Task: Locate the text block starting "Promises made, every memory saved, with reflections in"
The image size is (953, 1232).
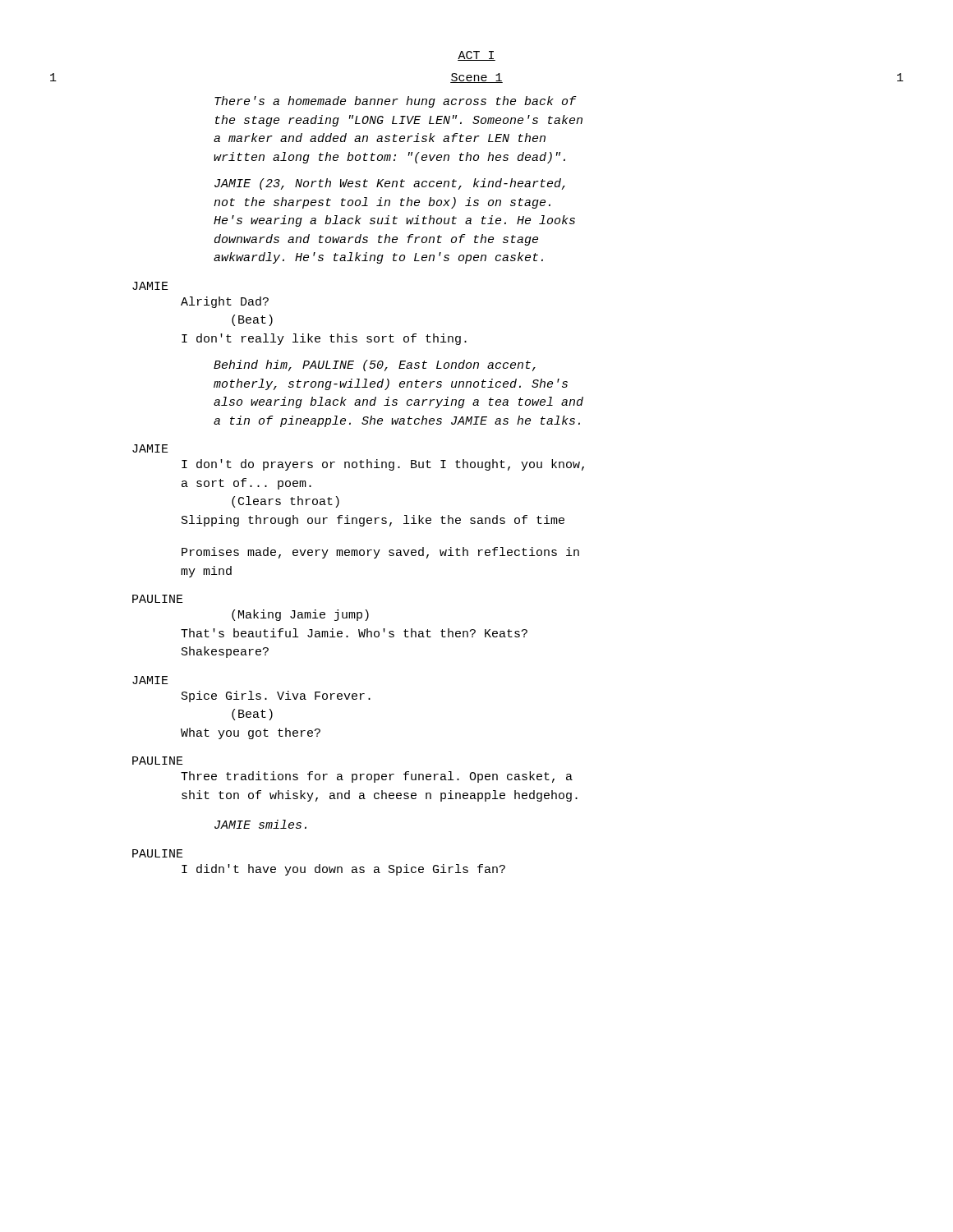Action: tap(380, 562)
